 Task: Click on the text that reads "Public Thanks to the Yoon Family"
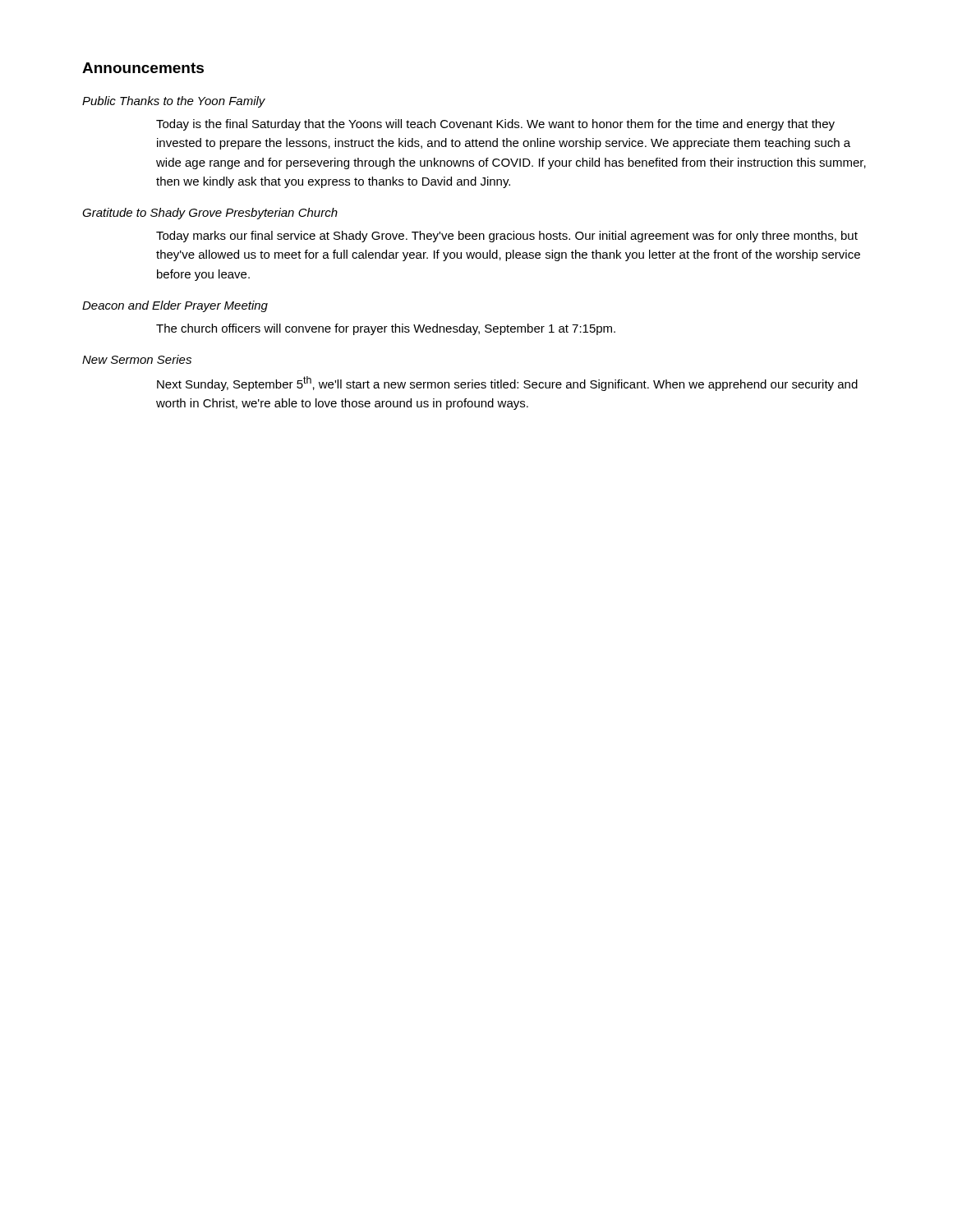pos(173,101)
